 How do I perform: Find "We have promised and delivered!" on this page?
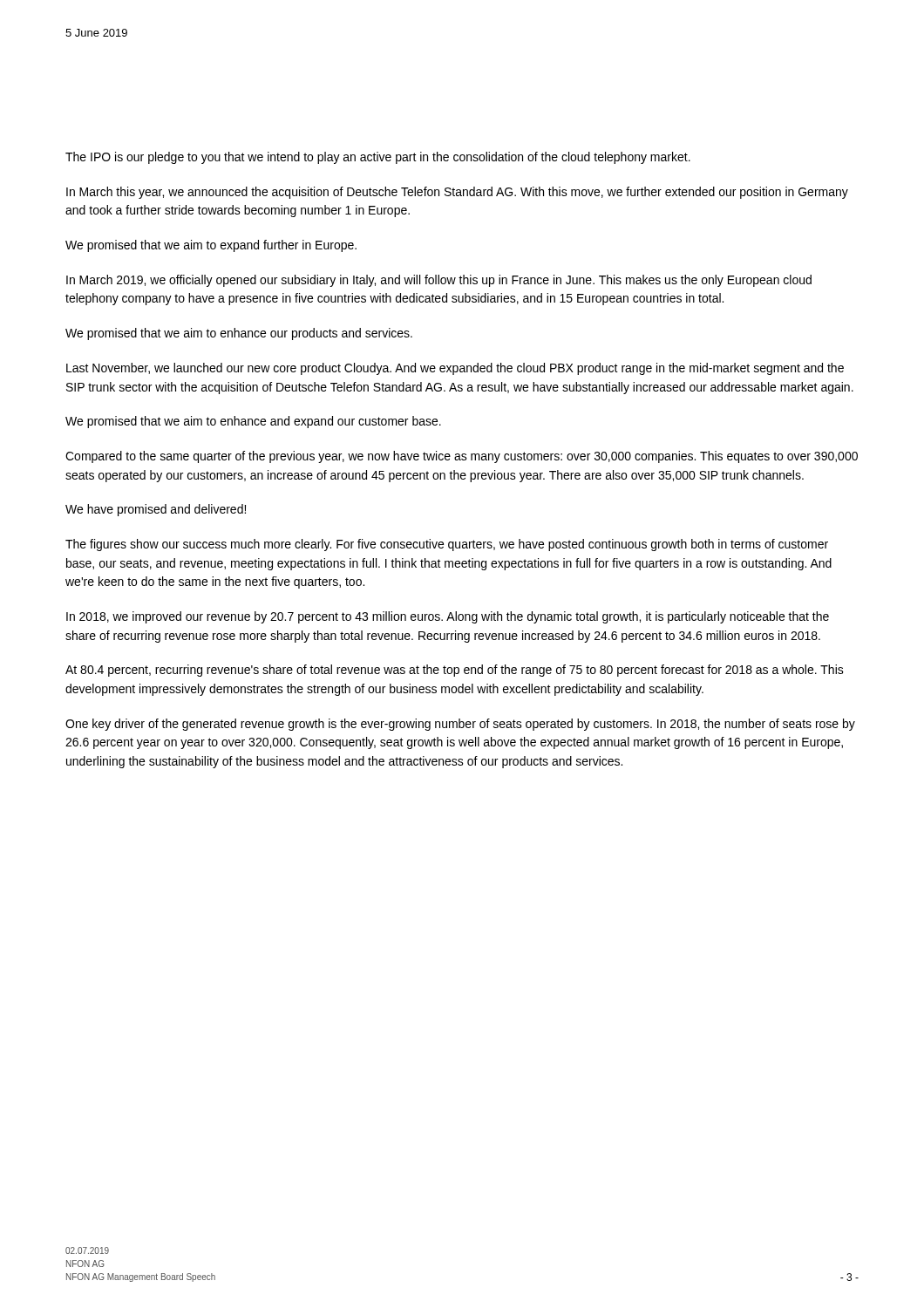156,509
